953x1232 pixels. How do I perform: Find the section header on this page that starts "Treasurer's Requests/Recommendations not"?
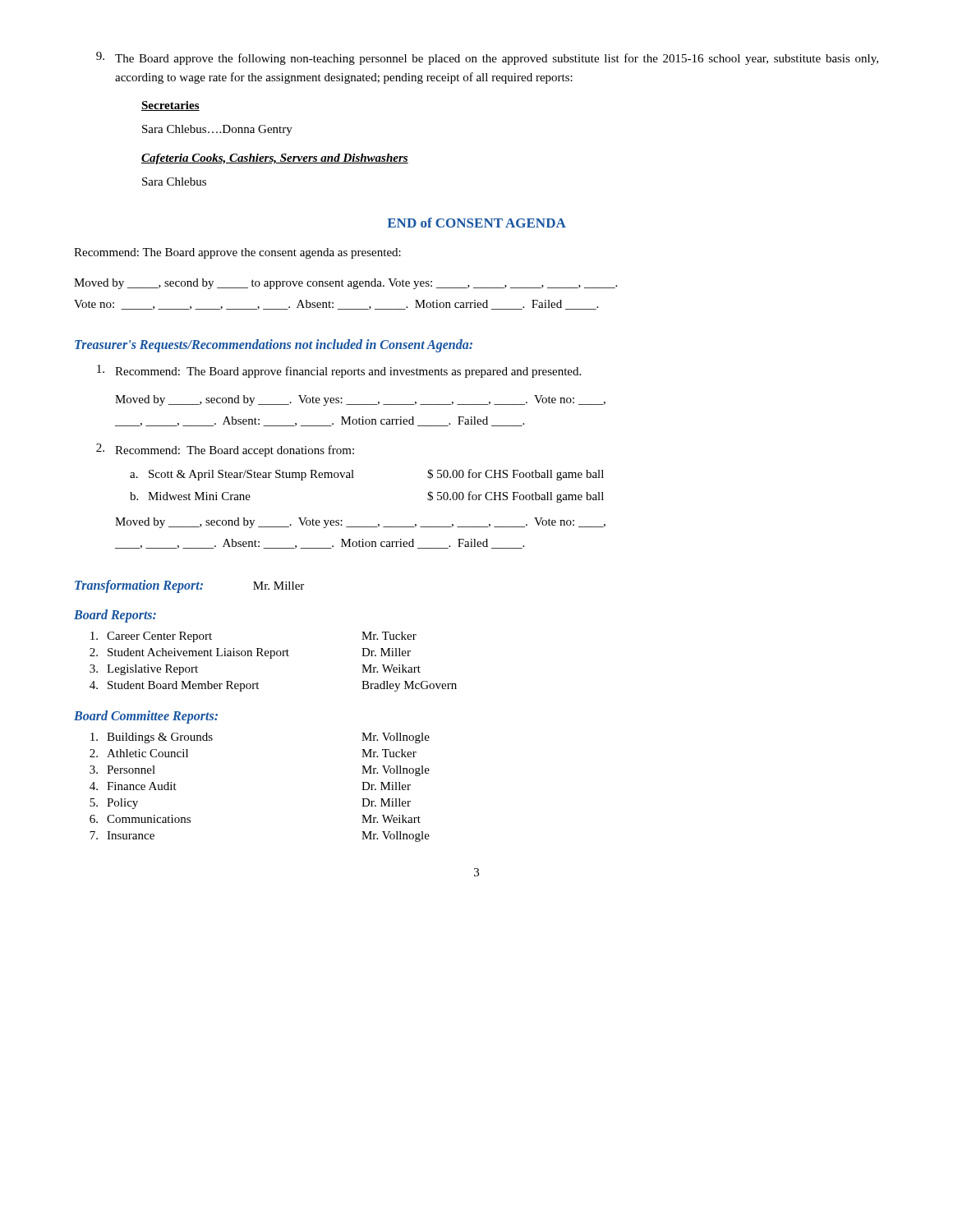pyautogui.click(x=274, y=345)
